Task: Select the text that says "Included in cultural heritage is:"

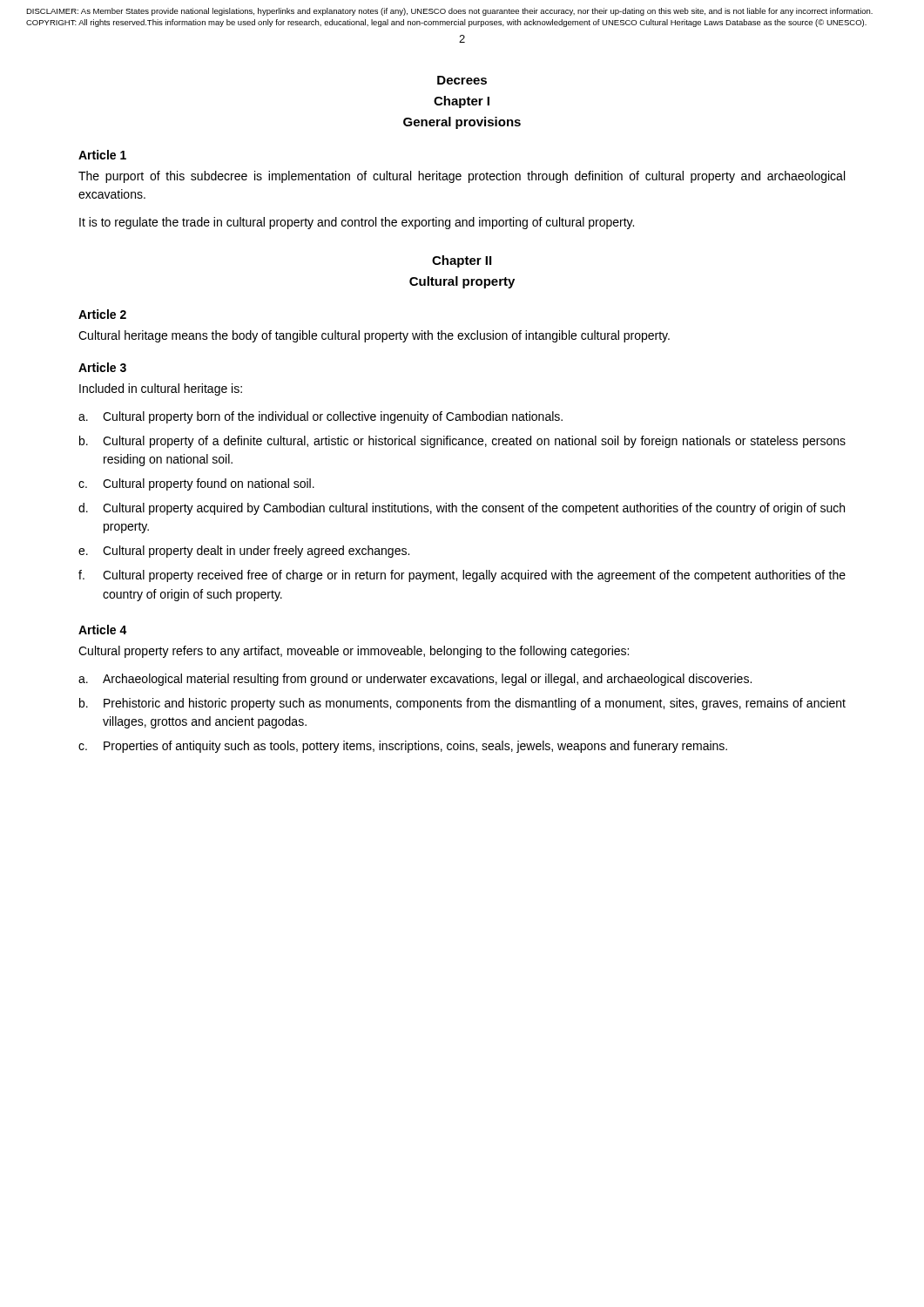Action: [161, 389]
